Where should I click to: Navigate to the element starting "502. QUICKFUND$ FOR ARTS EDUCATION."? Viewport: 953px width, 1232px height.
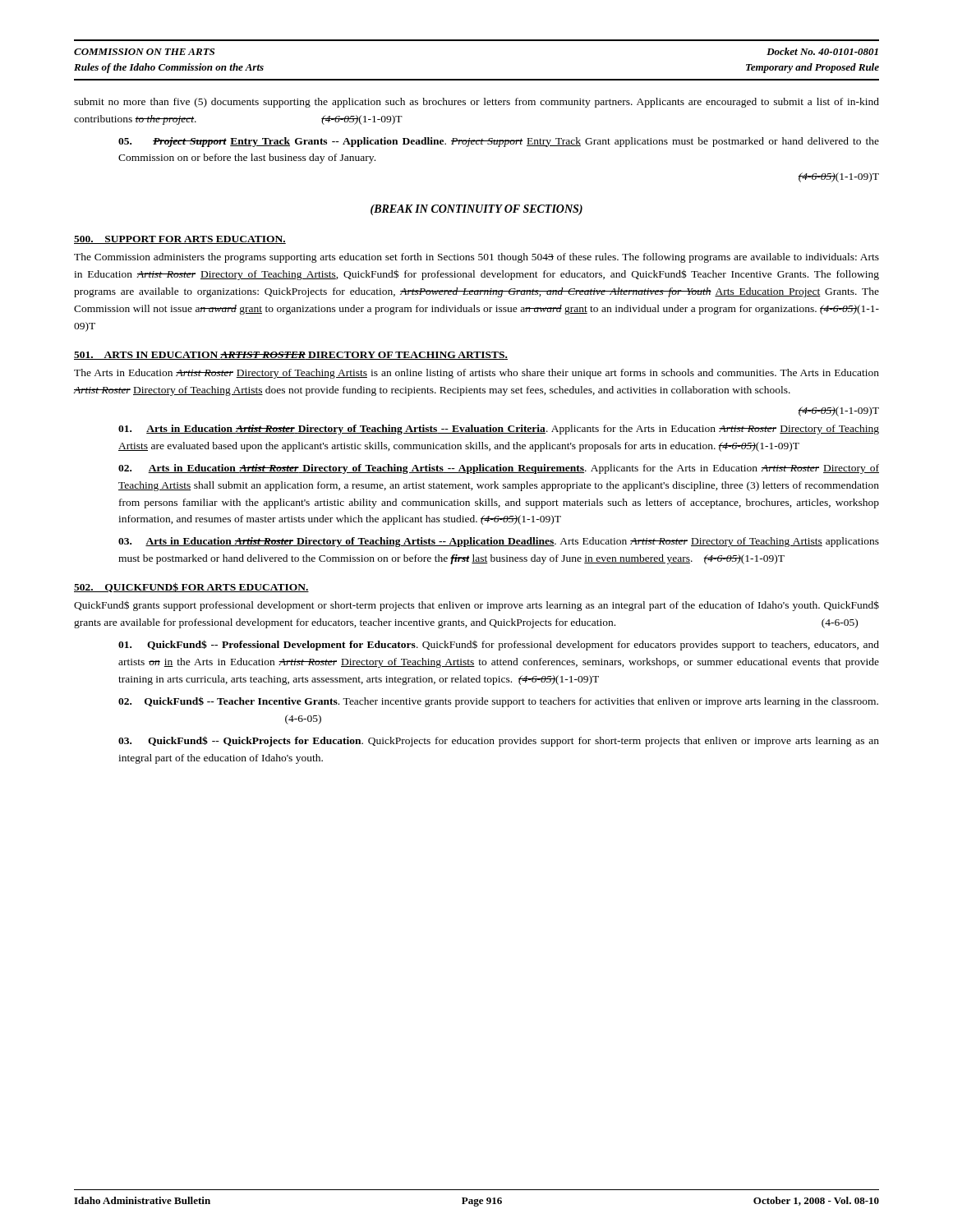191,587
